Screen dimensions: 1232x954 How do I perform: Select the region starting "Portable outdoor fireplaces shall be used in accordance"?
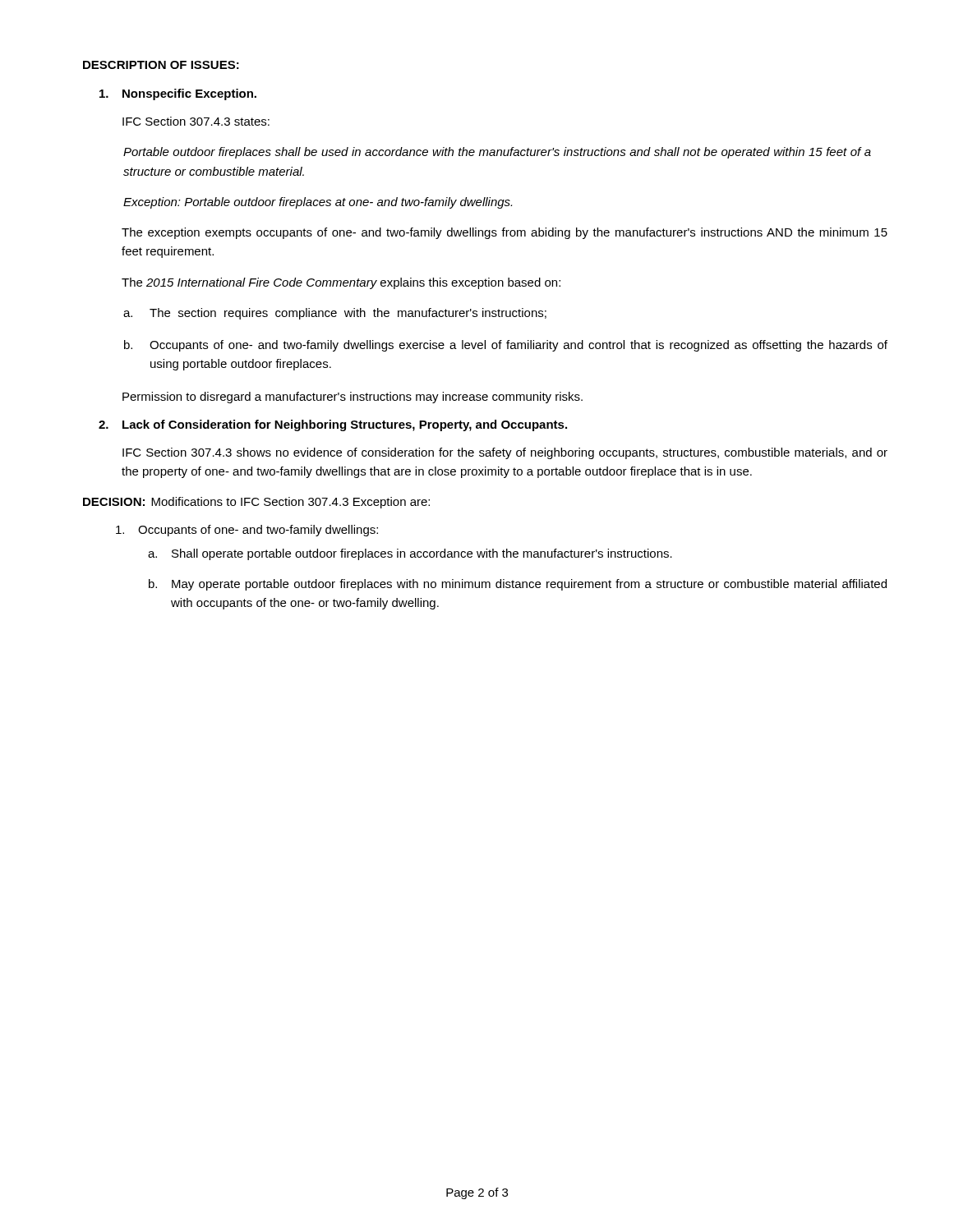pos(497,161)
